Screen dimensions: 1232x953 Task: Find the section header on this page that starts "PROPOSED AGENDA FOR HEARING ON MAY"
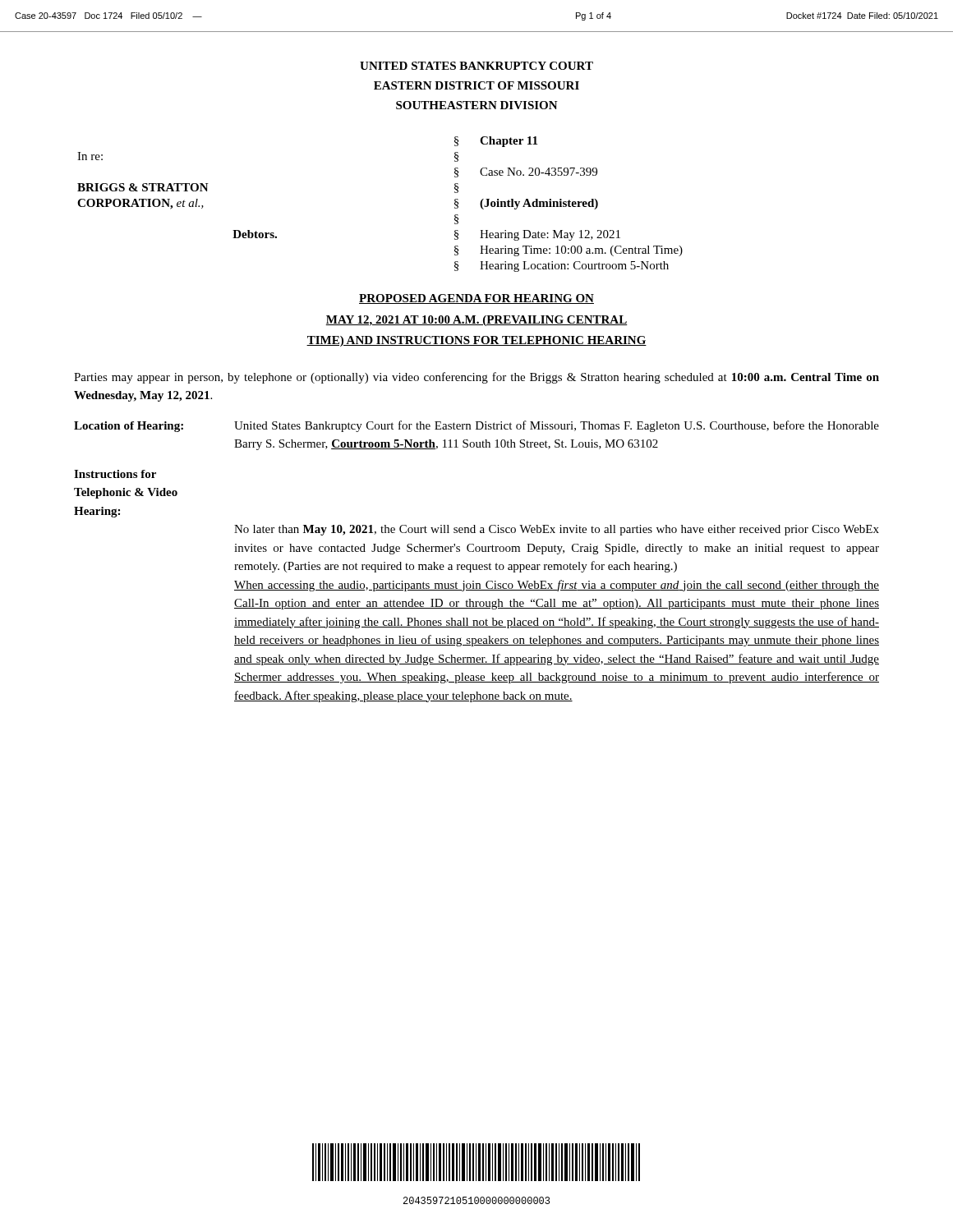tap(476, 319)
